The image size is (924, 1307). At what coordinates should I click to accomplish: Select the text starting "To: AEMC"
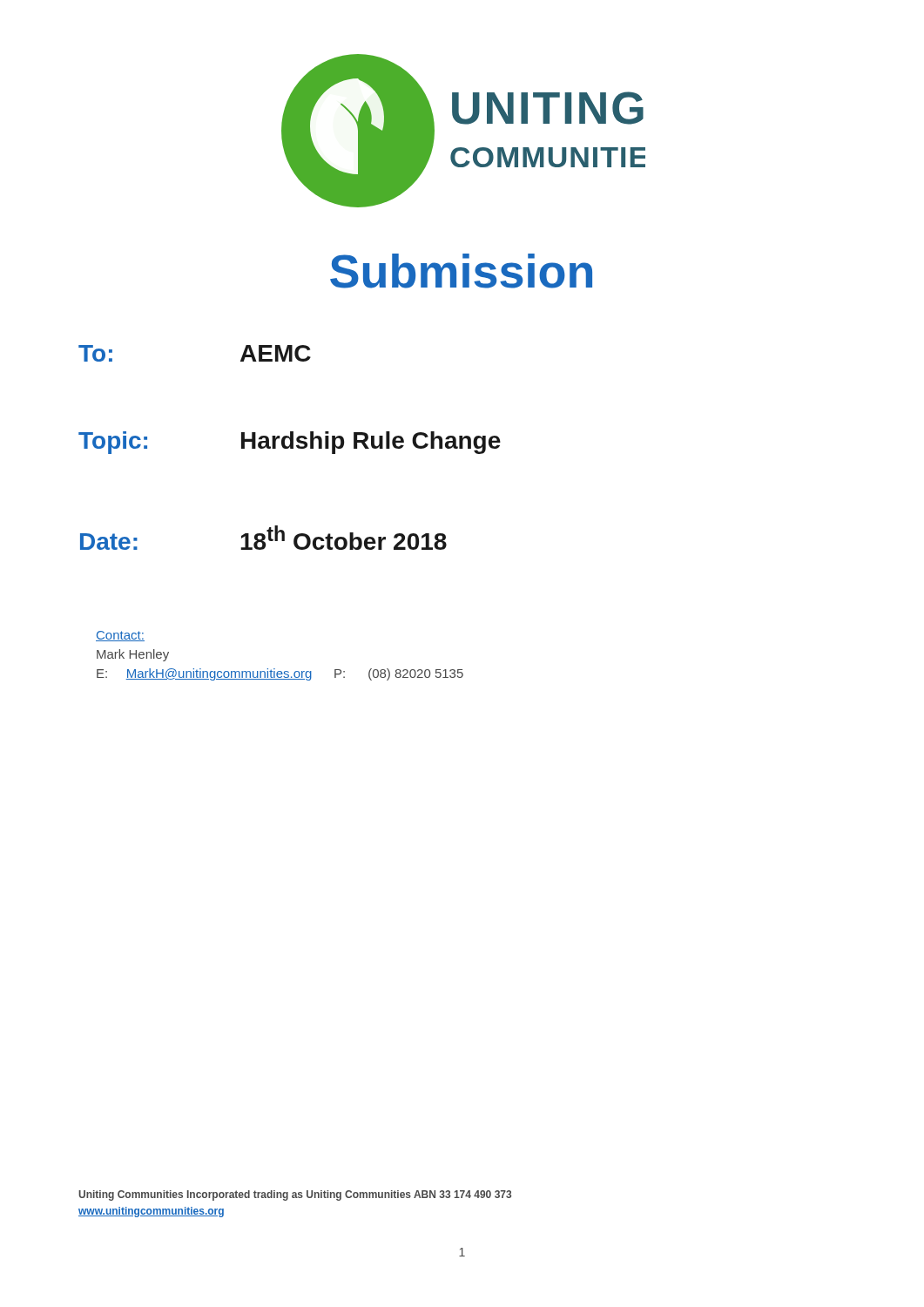coord(93,353)
